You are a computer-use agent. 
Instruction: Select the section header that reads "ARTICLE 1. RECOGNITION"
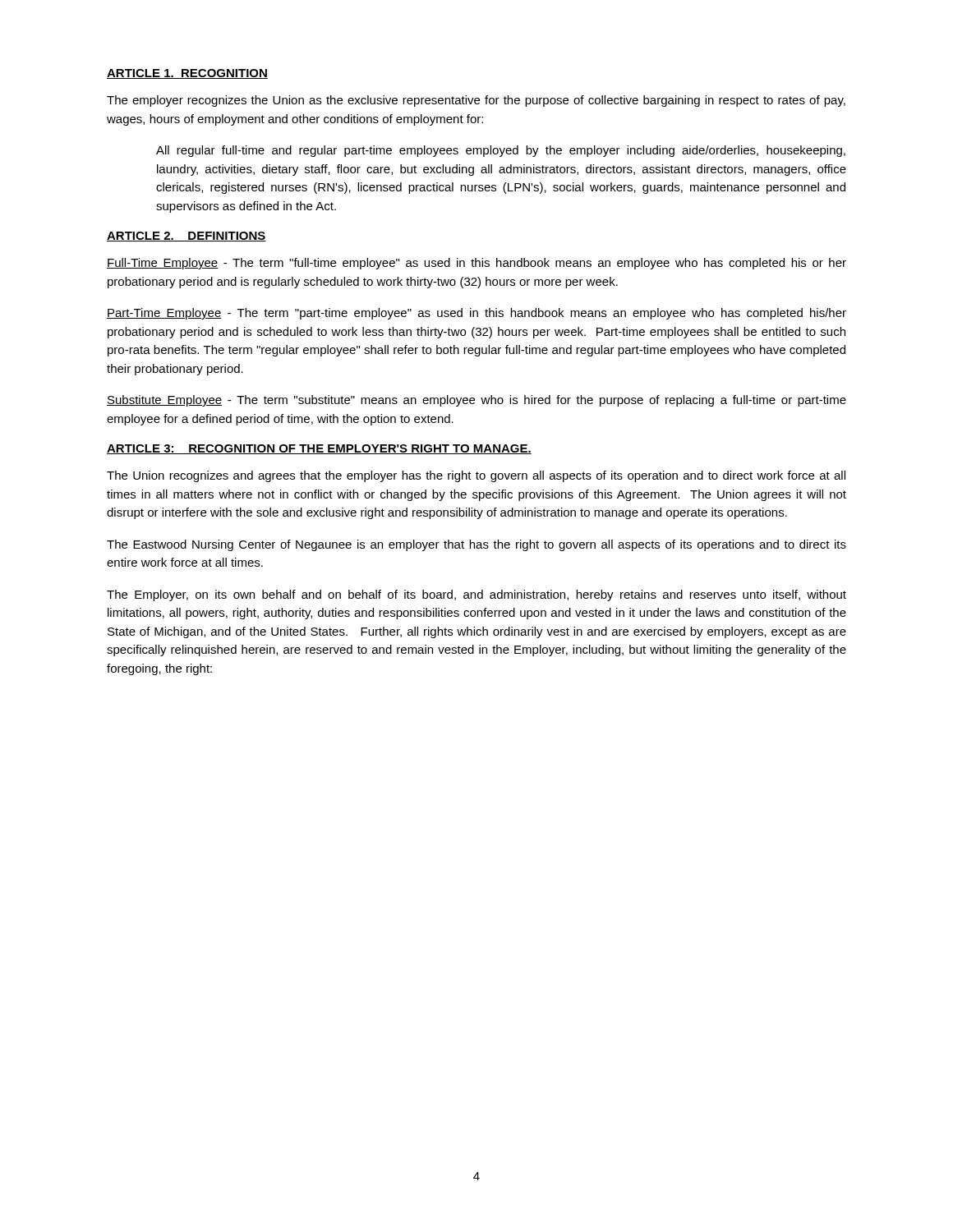(187, 73)
